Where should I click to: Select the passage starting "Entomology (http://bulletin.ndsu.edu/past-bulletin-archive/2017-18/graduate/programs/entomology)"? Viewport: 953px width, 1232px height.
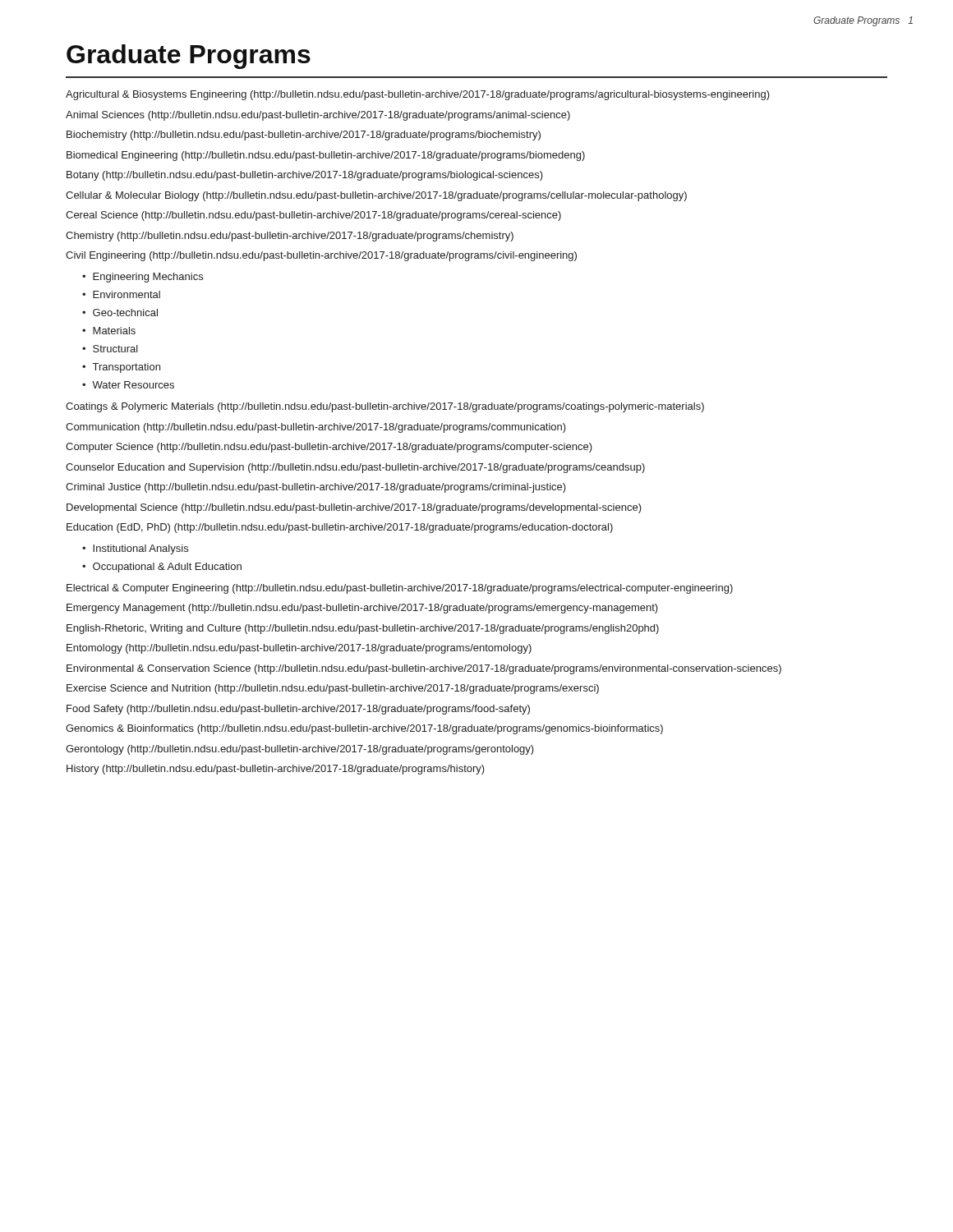click(x=299, y=648)
